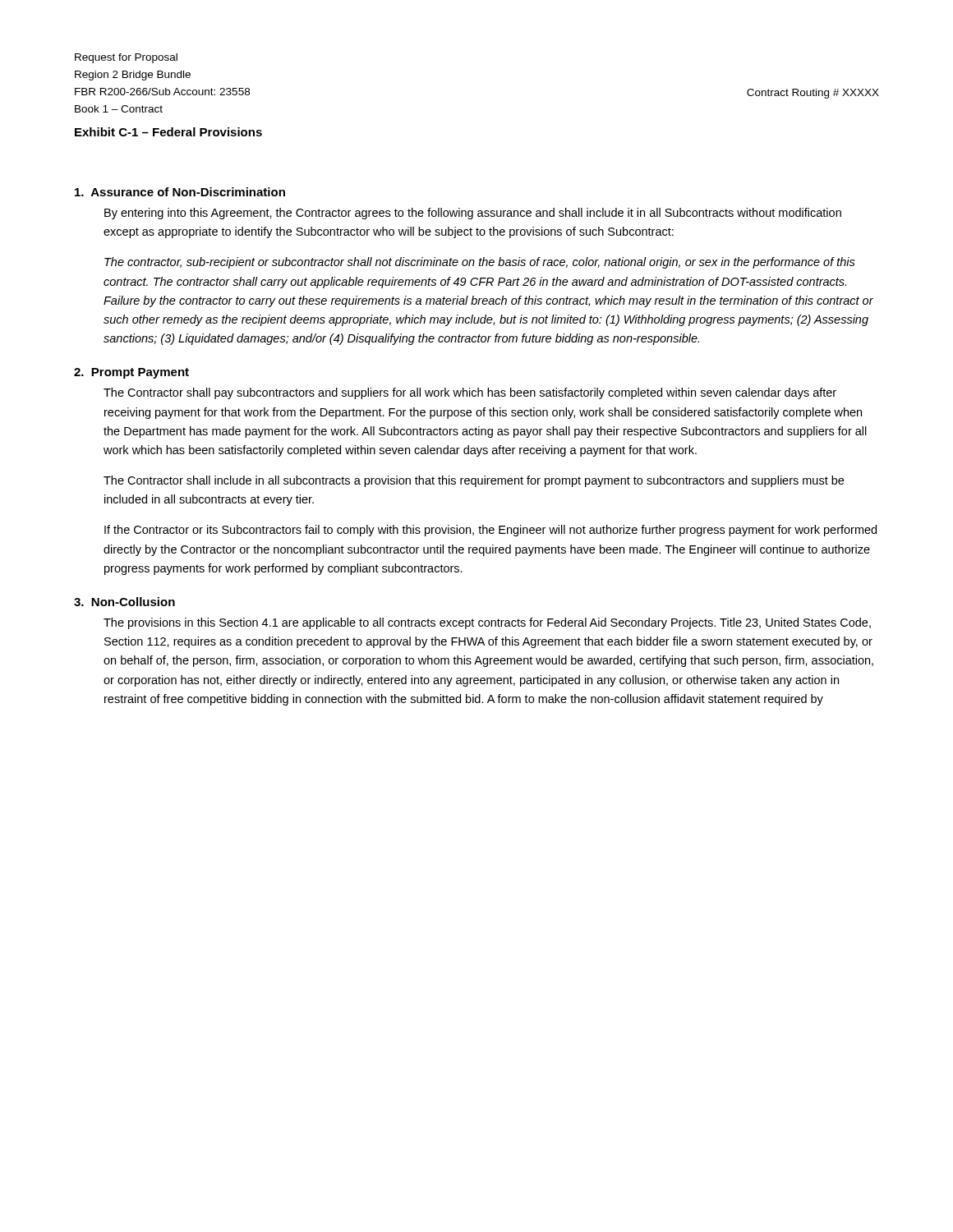Locate the section header containing "1. Assurance of Non-Discrimination"
The width and height of the screenshot is (953, 1232).
click(180, 192)
